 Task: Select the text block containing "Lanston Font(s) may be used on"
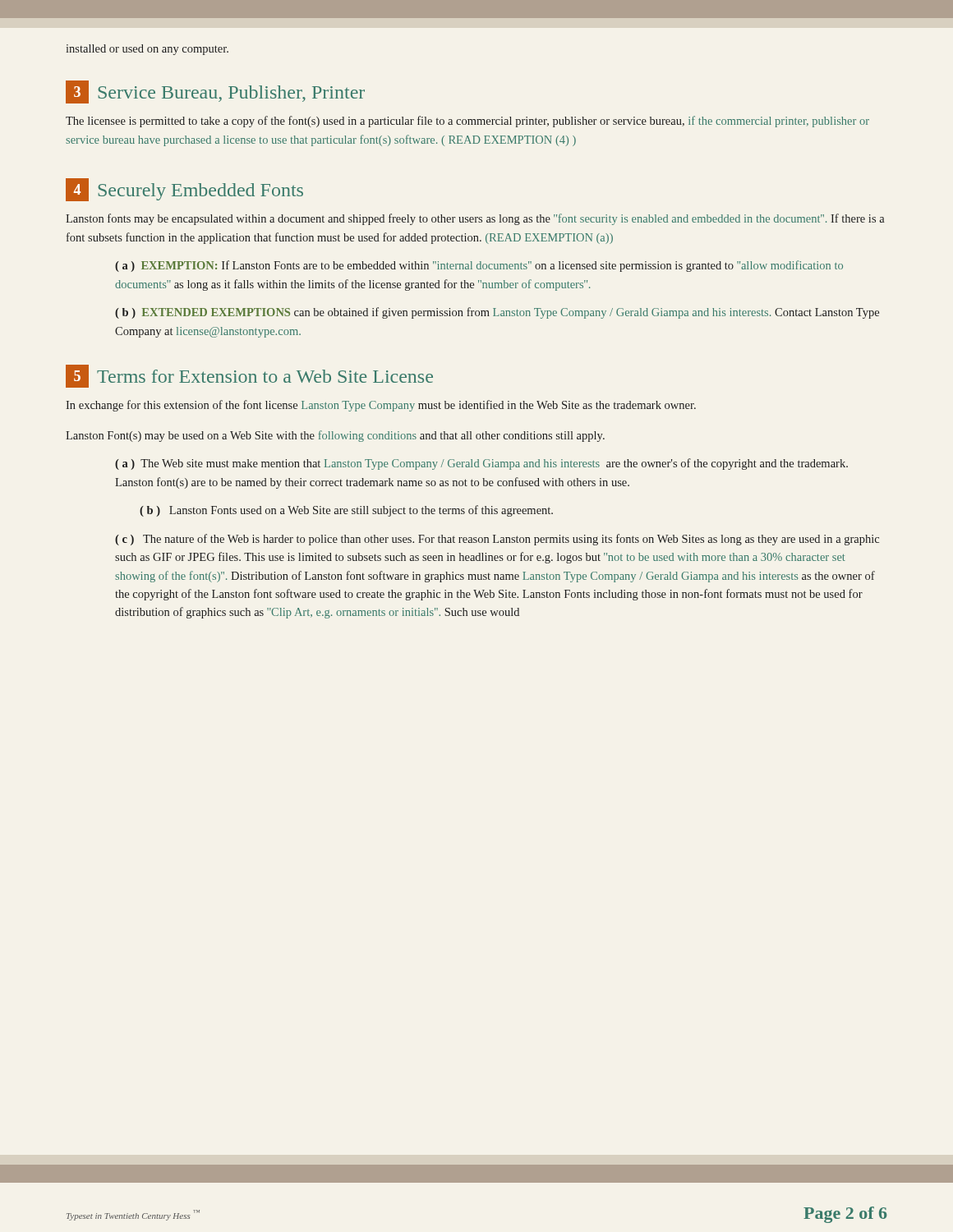coord(335,435)
